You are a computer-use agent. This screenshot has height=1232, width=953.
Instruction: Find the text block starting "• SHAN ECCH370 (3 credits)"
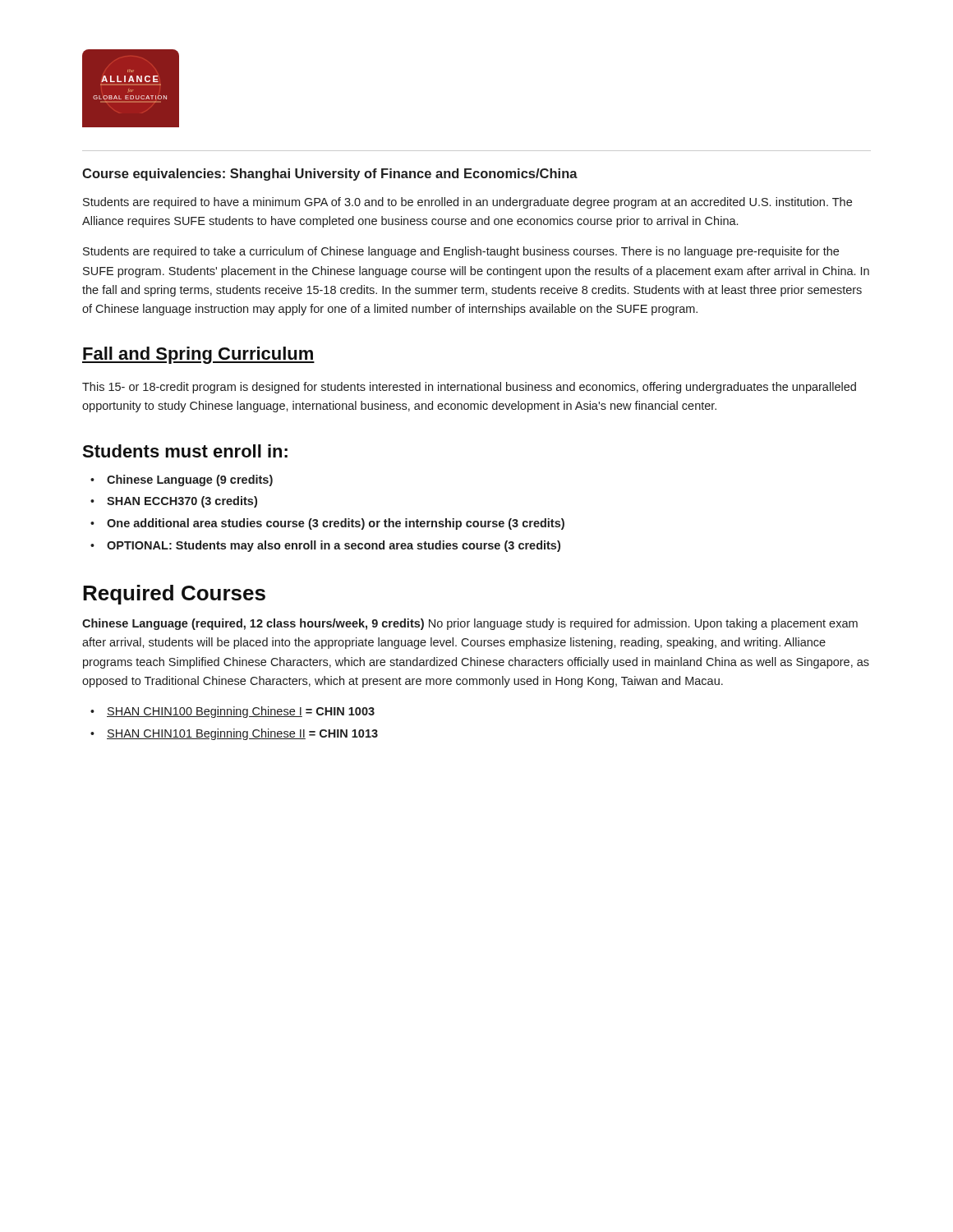pos(174,502)
